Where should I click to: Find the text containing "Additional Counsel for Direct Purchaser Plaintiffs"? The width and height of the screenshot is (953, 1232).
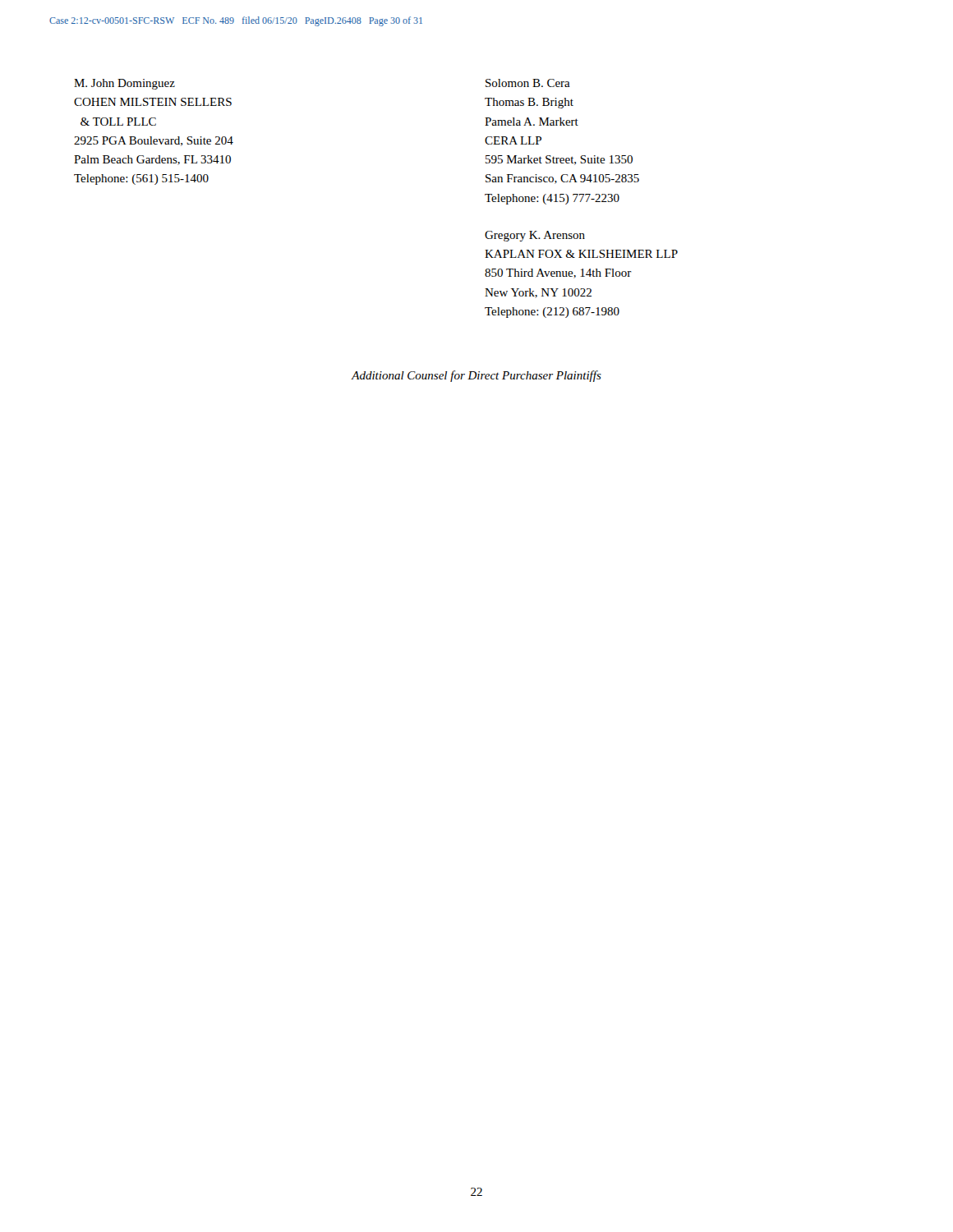click(x=476, y=375)
